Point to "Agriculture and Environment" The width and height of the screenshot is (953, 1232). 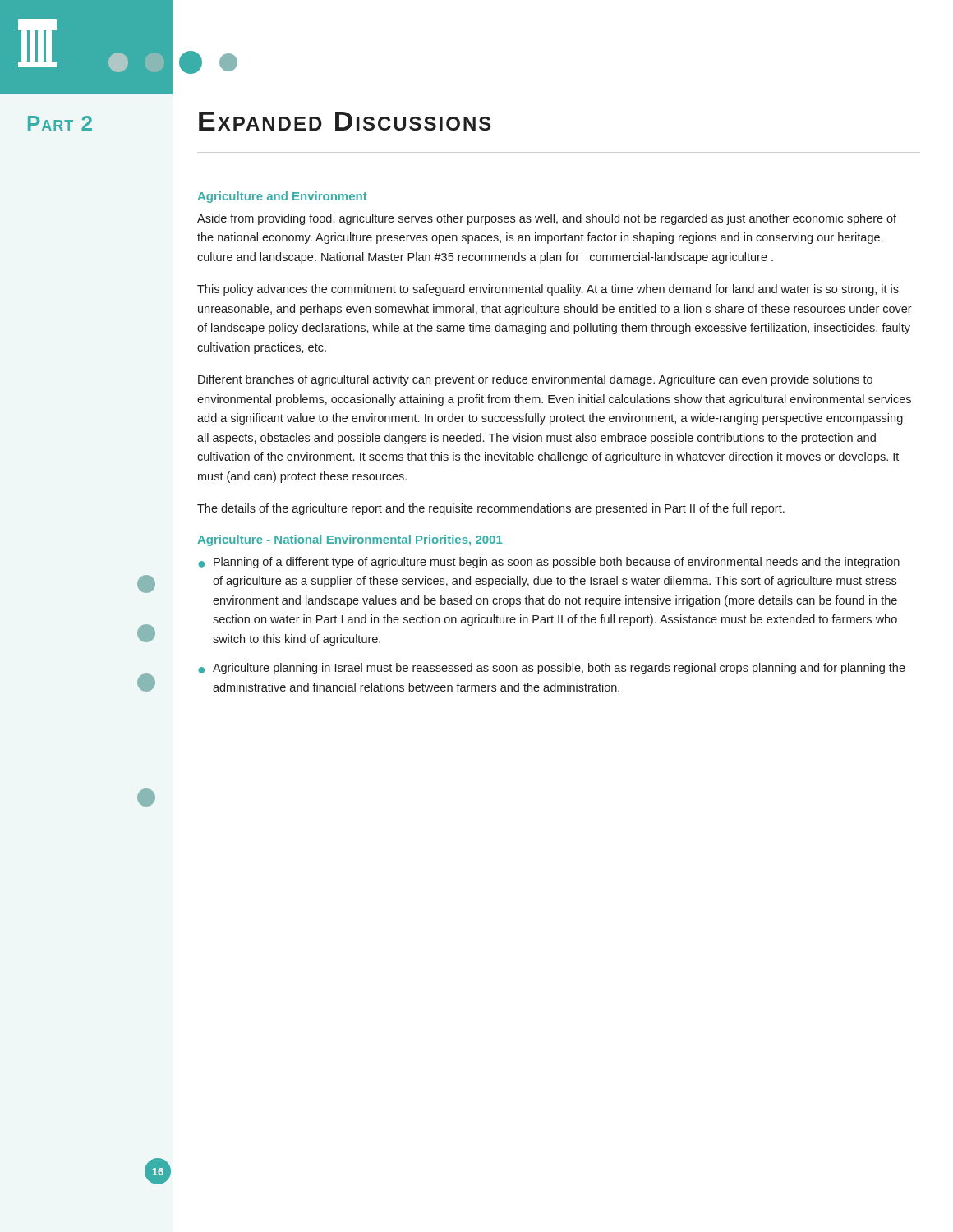(282, 196)
